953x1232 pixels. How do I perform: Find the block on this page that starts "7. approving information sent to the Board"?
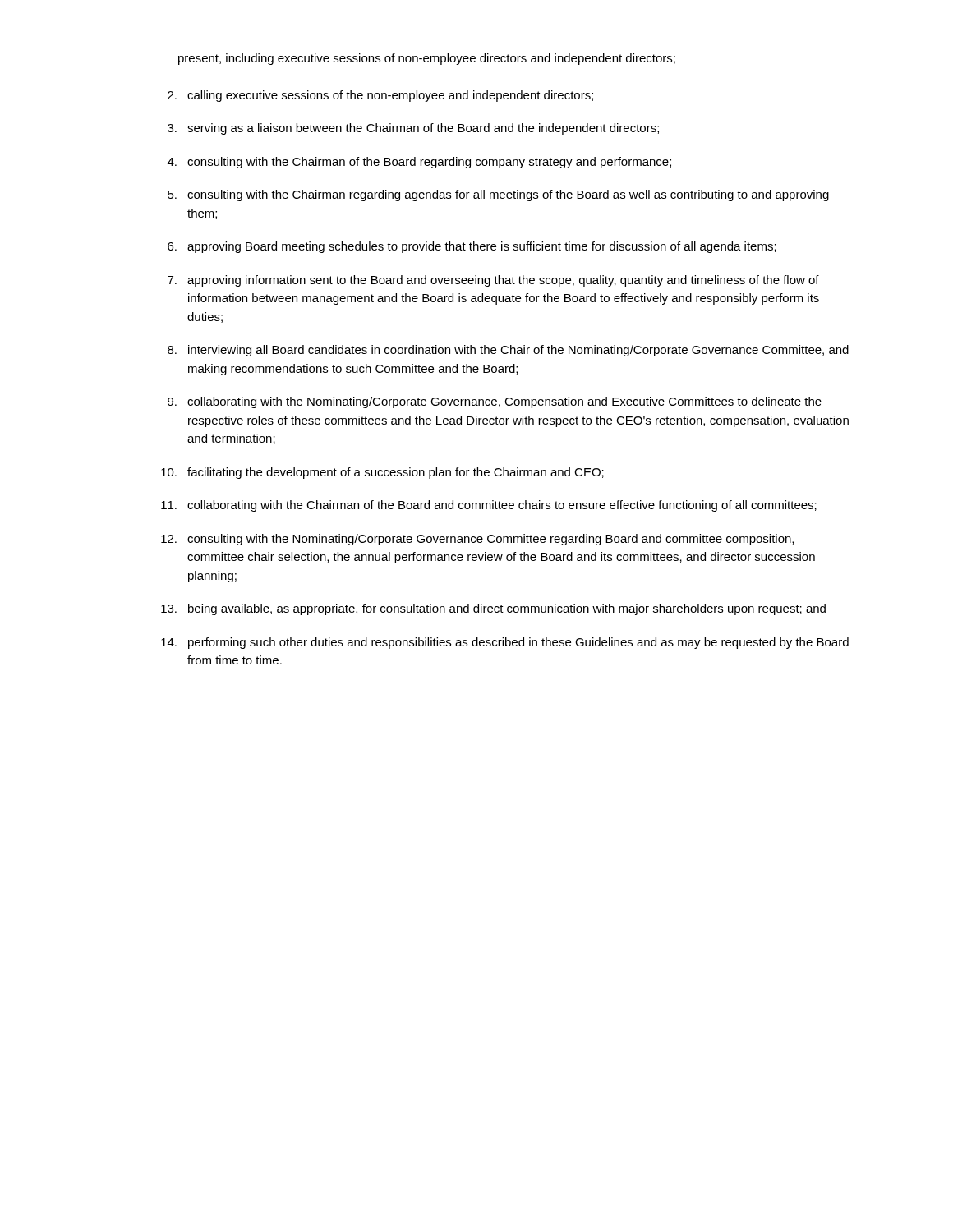tap(496, 298)
